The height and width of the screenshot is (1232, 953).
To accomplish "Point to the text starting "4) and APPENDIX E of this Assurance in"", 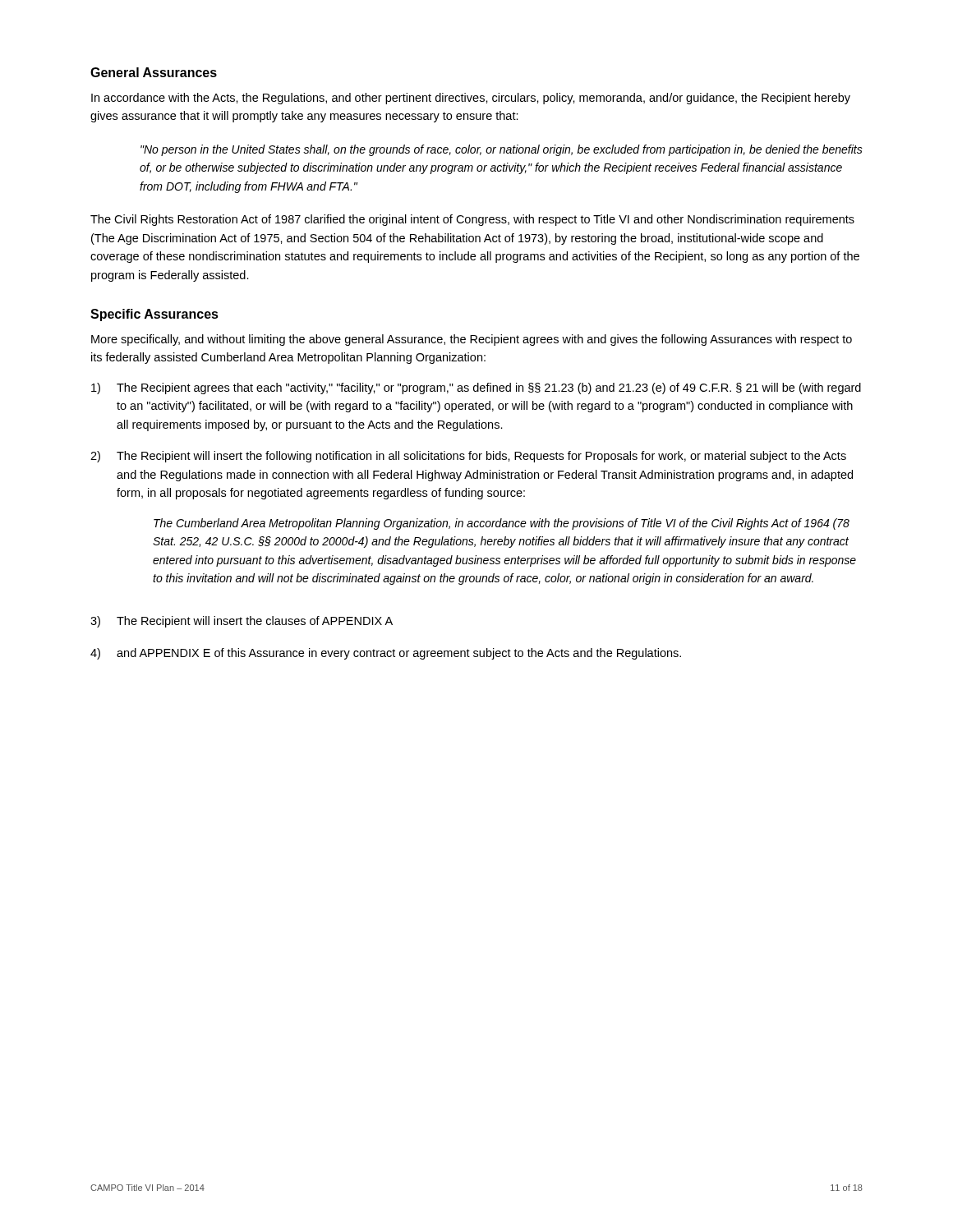I will point(476,653).
